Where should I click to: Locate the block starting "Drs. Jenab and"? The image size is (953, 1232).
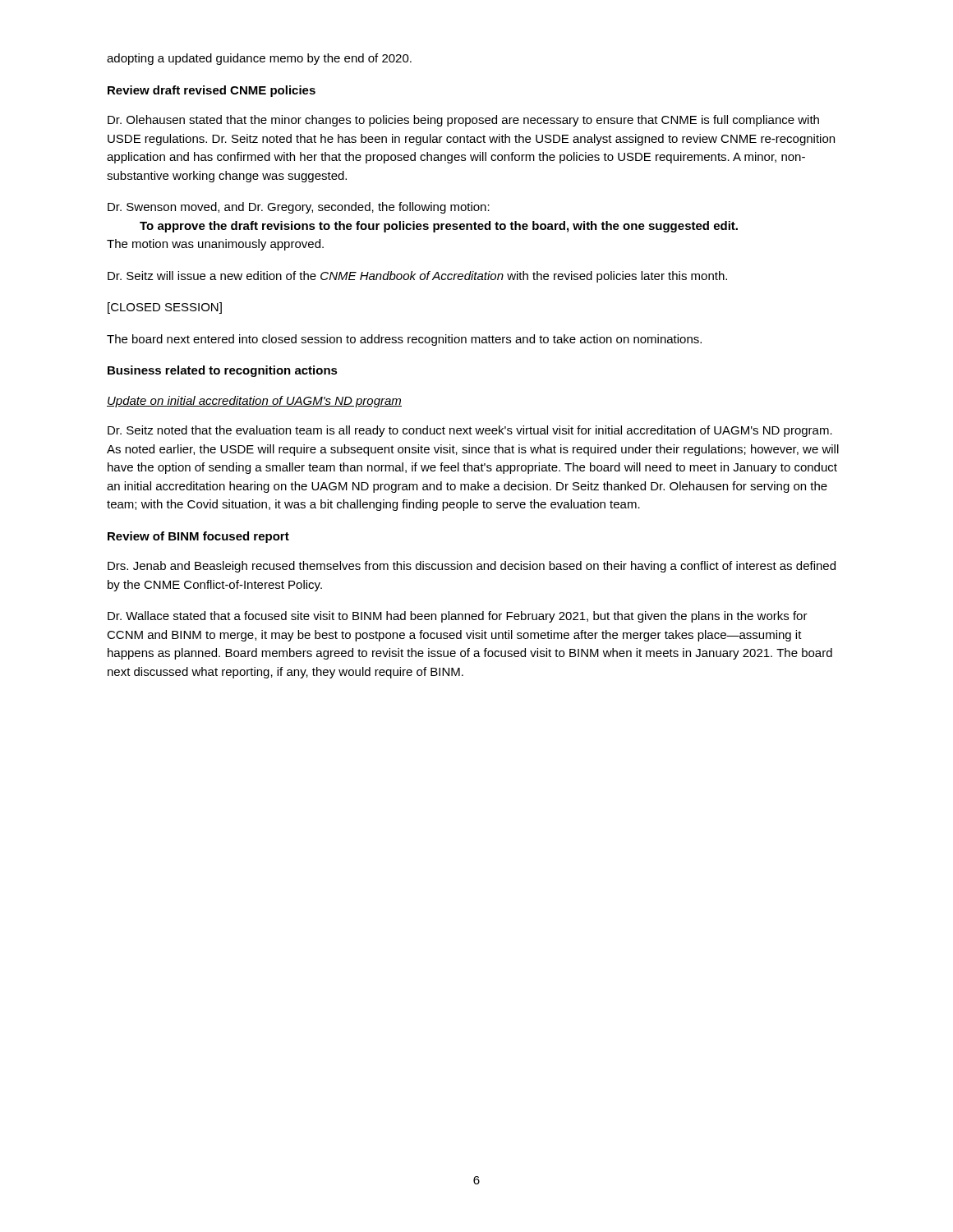tap(476, 575)
